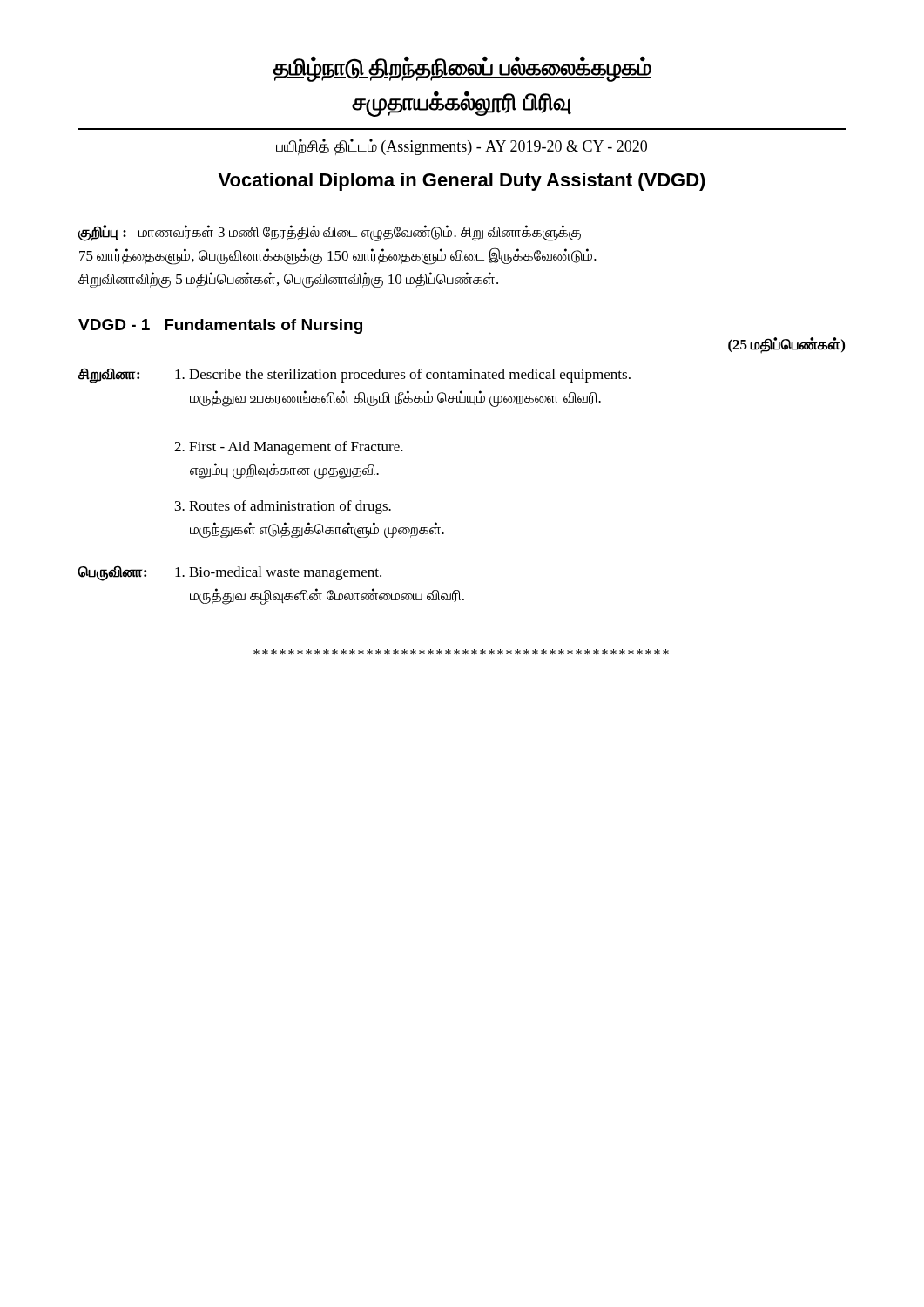
Task: Click on the passage starting "VDGD - 1 Fundamentals of Nursing"
Action: (x=221, y=325)
